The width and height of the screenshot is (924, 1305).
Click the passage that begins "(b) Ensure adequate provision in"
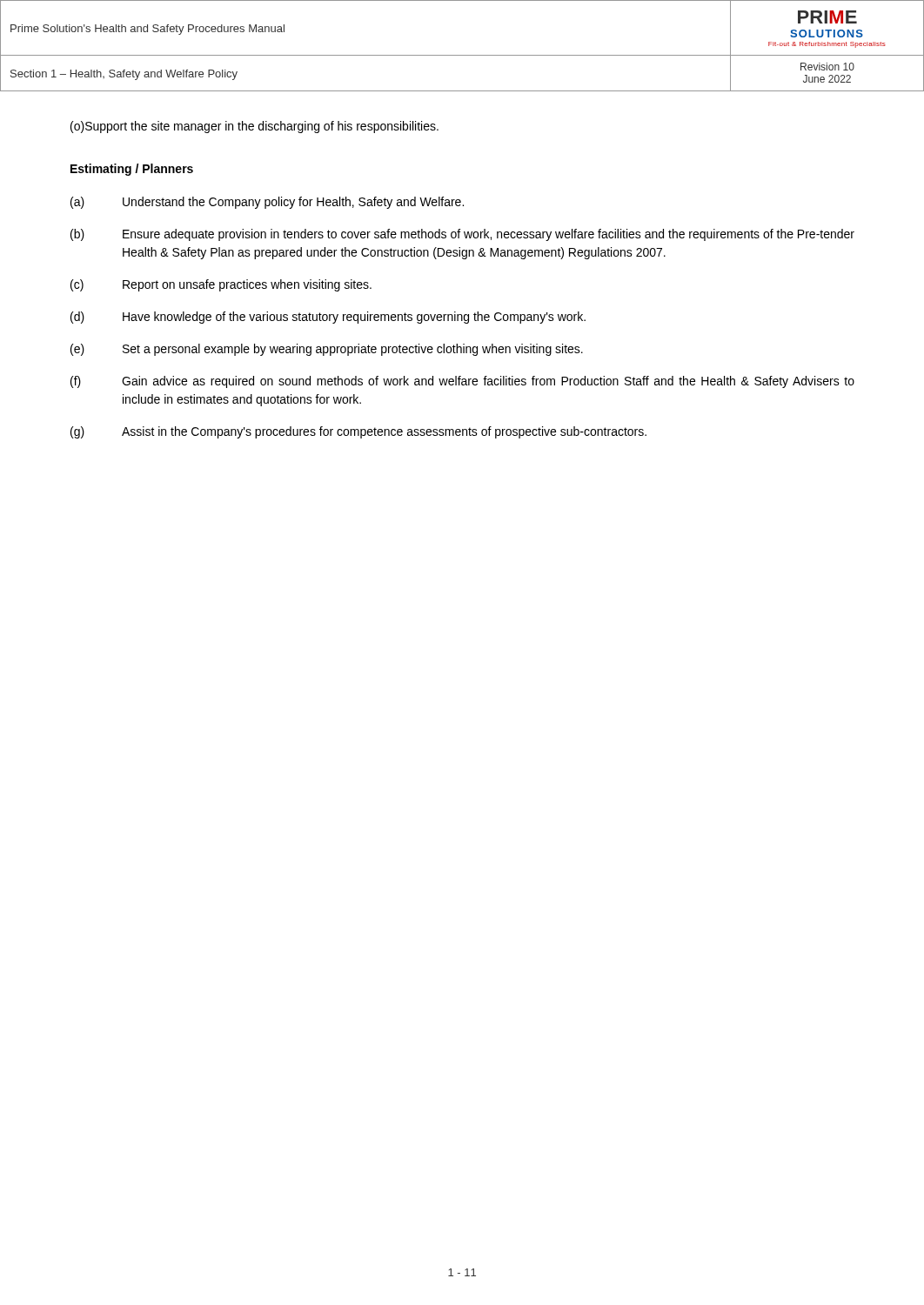click(462, 244)
